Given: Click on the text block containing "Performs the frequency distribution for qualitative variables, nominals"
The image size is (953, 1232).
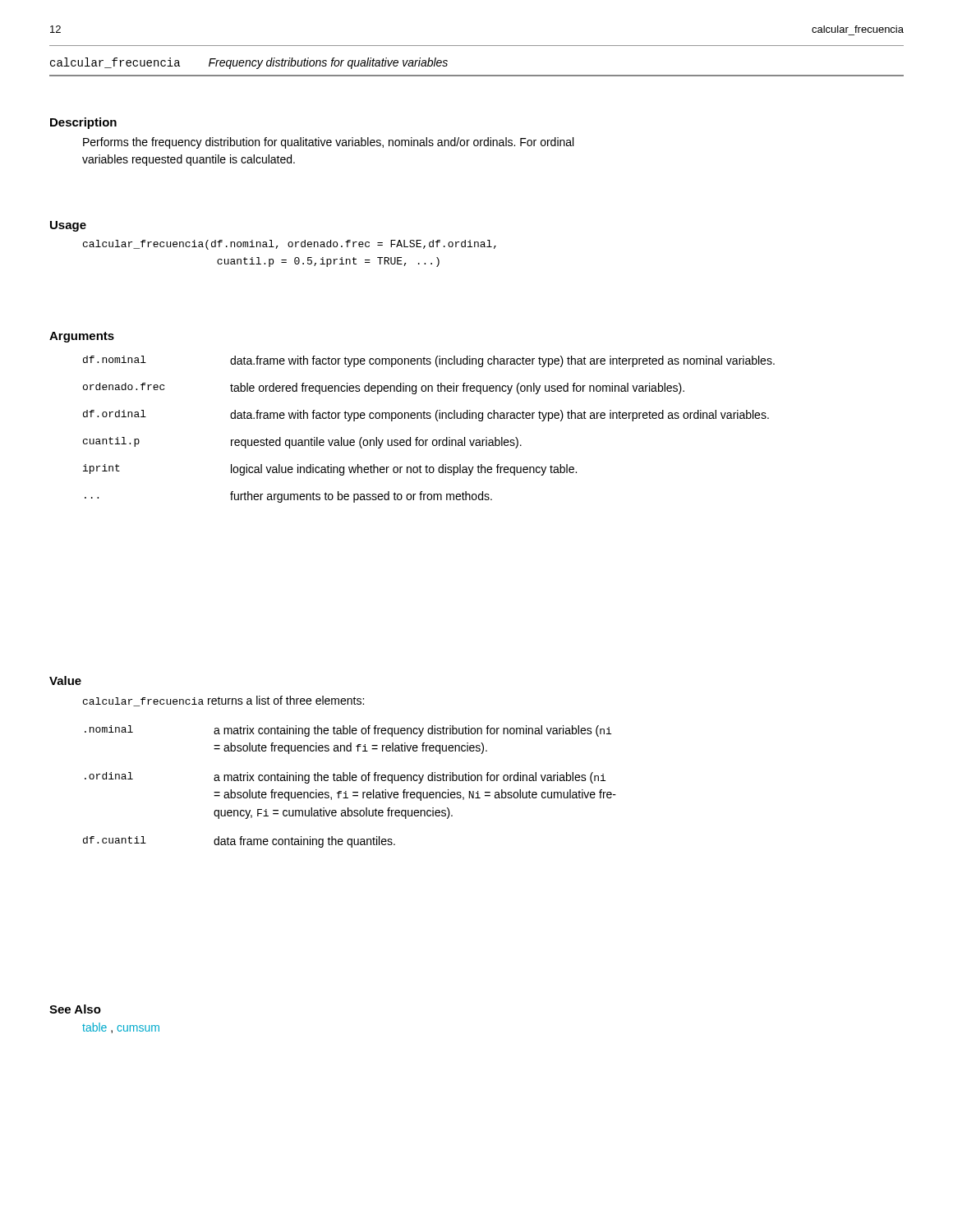Looking at the screenshot, I should [x=328, y=151].
